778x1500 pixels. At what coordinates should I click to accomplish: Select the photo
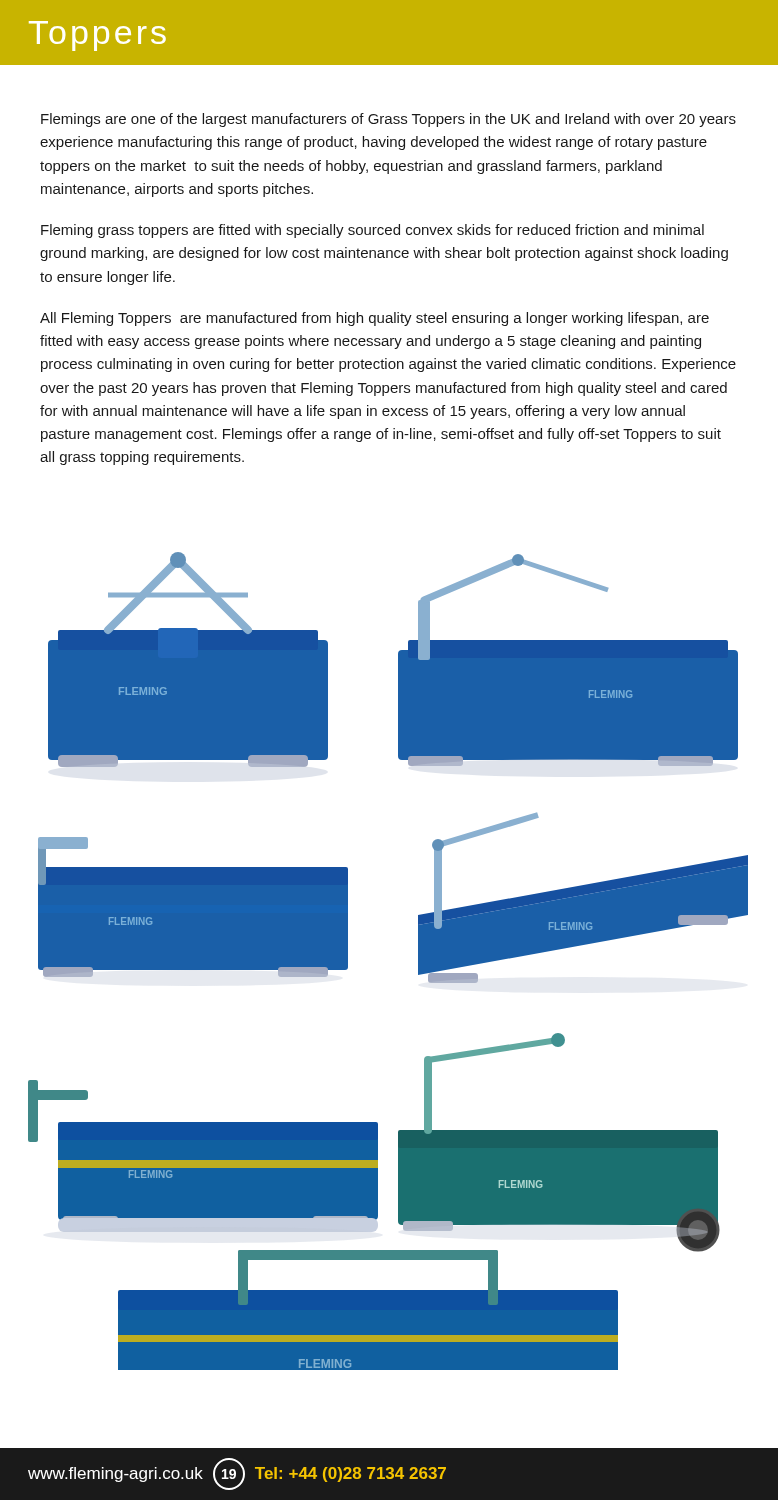coord(389,955)
